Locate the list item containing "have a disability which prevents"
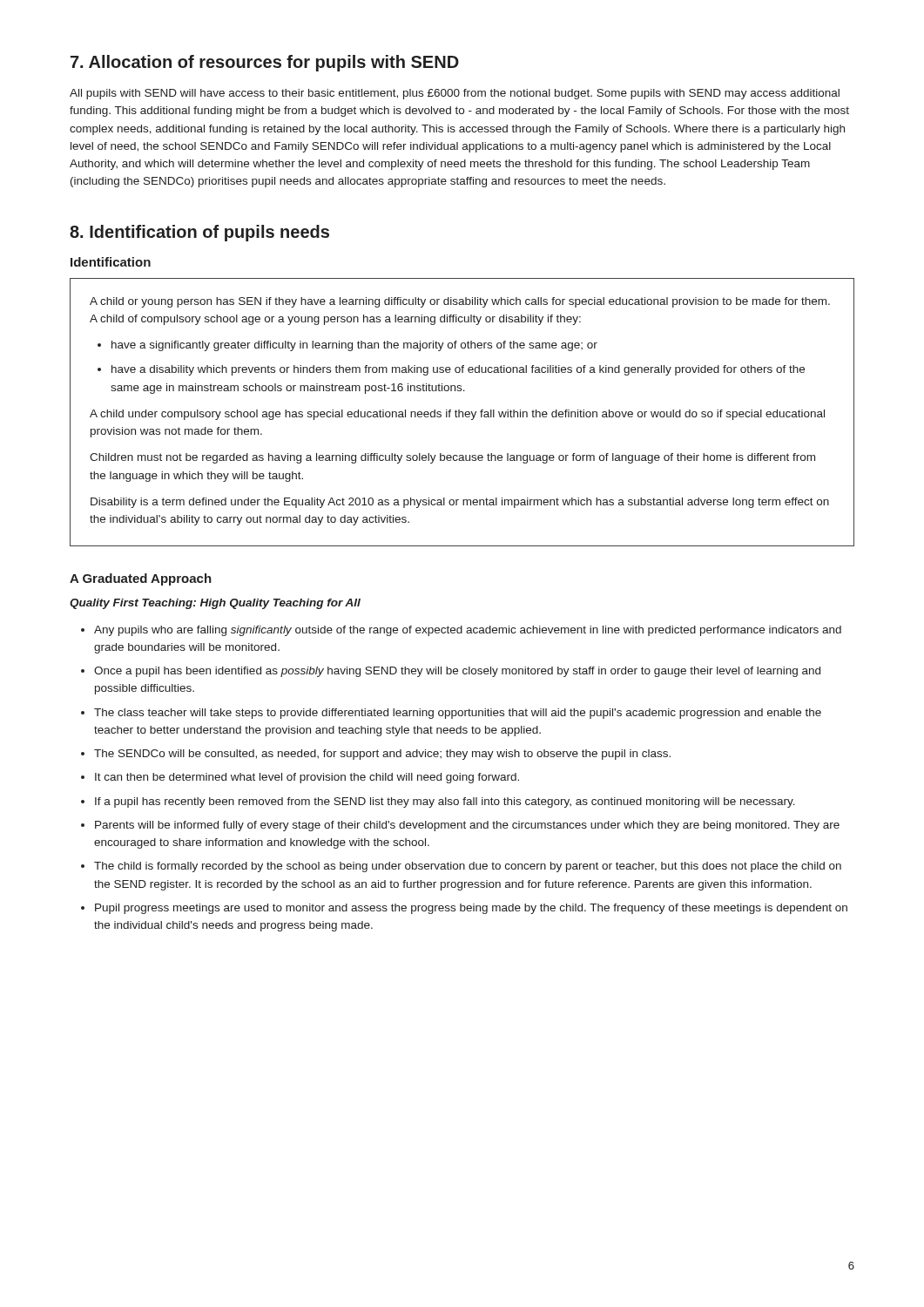Screen dimensions: 1307x924 (458, 378)
